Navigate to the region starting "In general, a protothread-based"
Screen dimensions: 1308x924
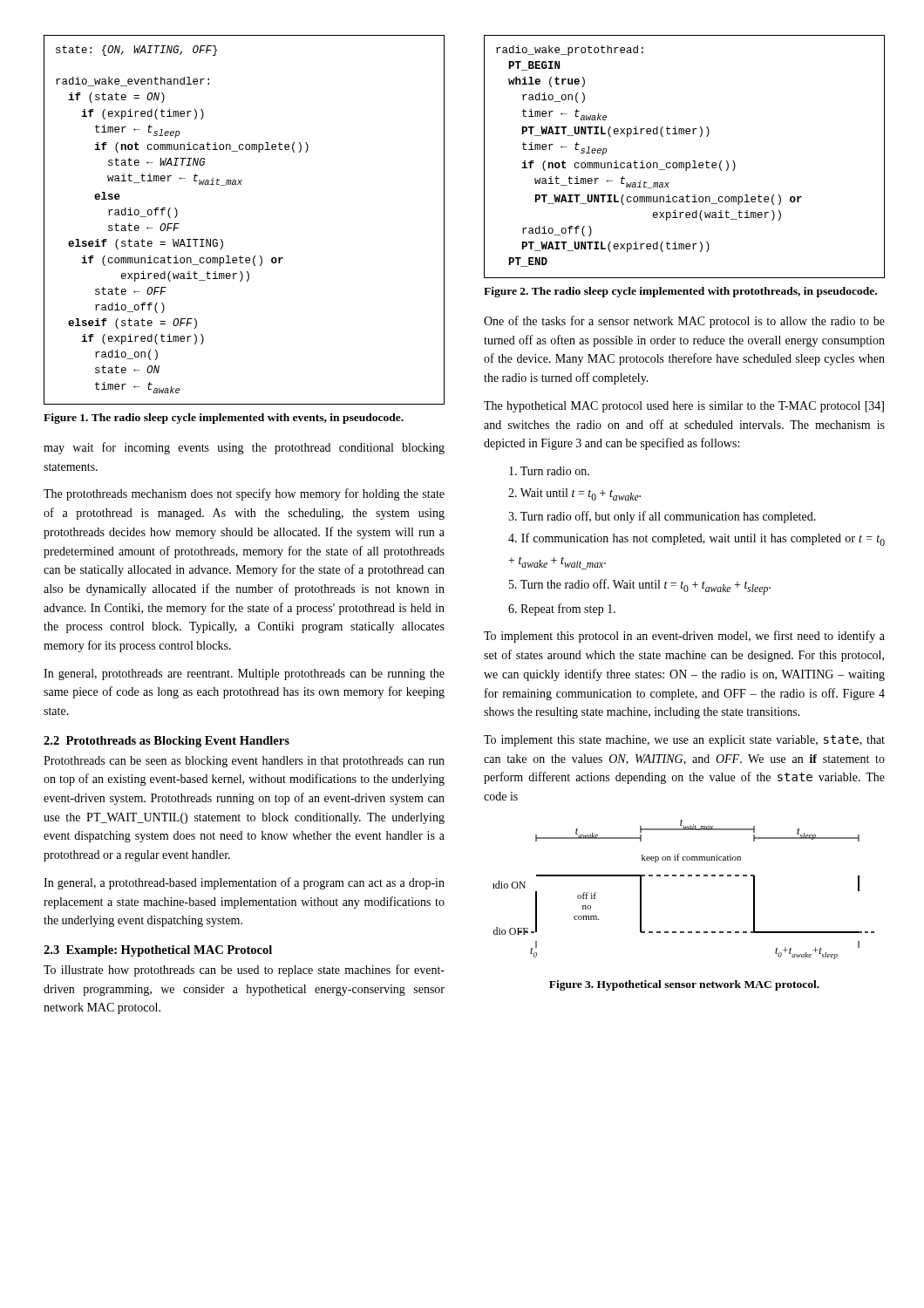(x=244, y=902)
